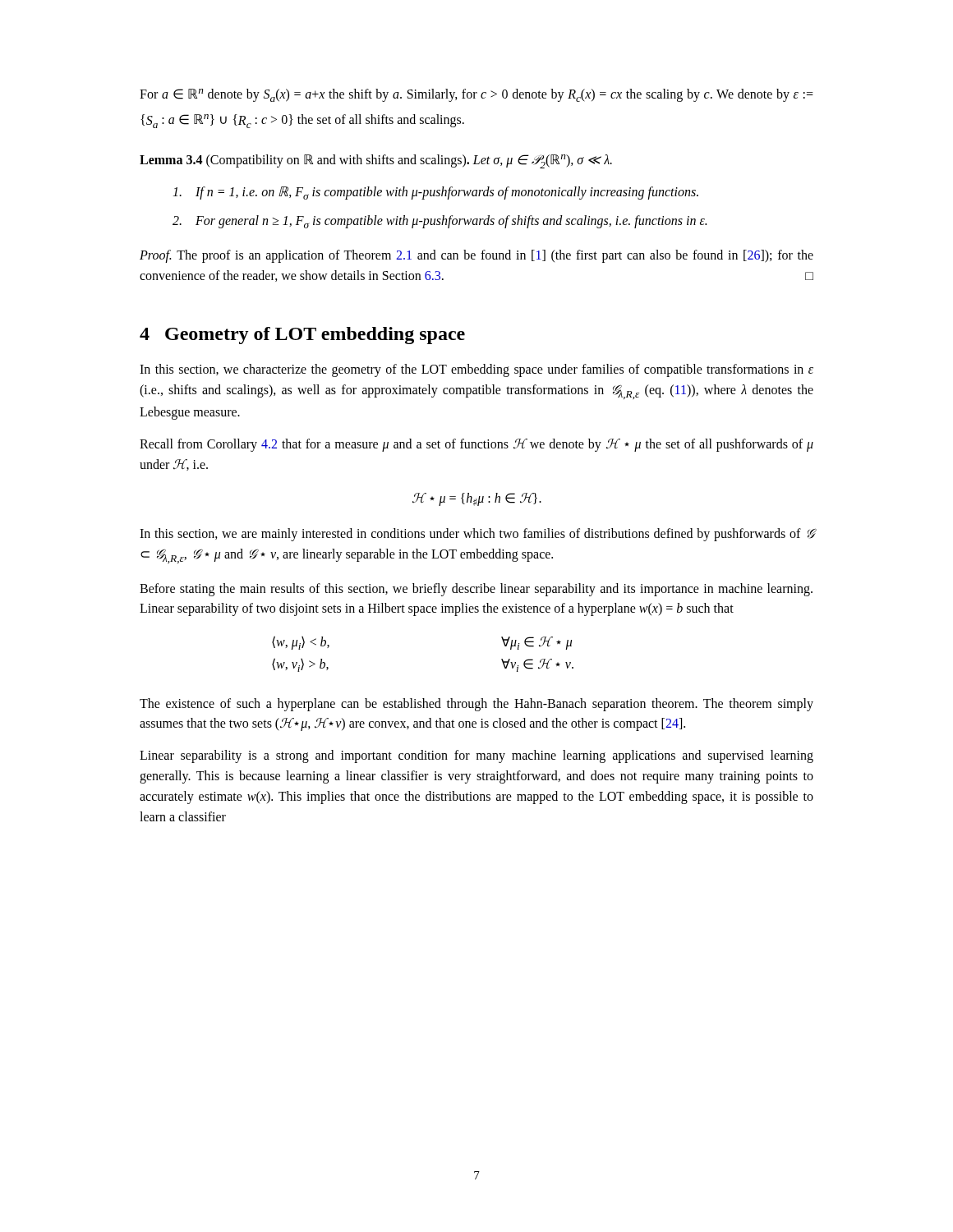Image resolution: width=953 pixels, height=1232 pixels.
Task: Locate the text block starting "Lemma 3.4 (Compatibility on ℝ and with"
Action: coord(376,160)
